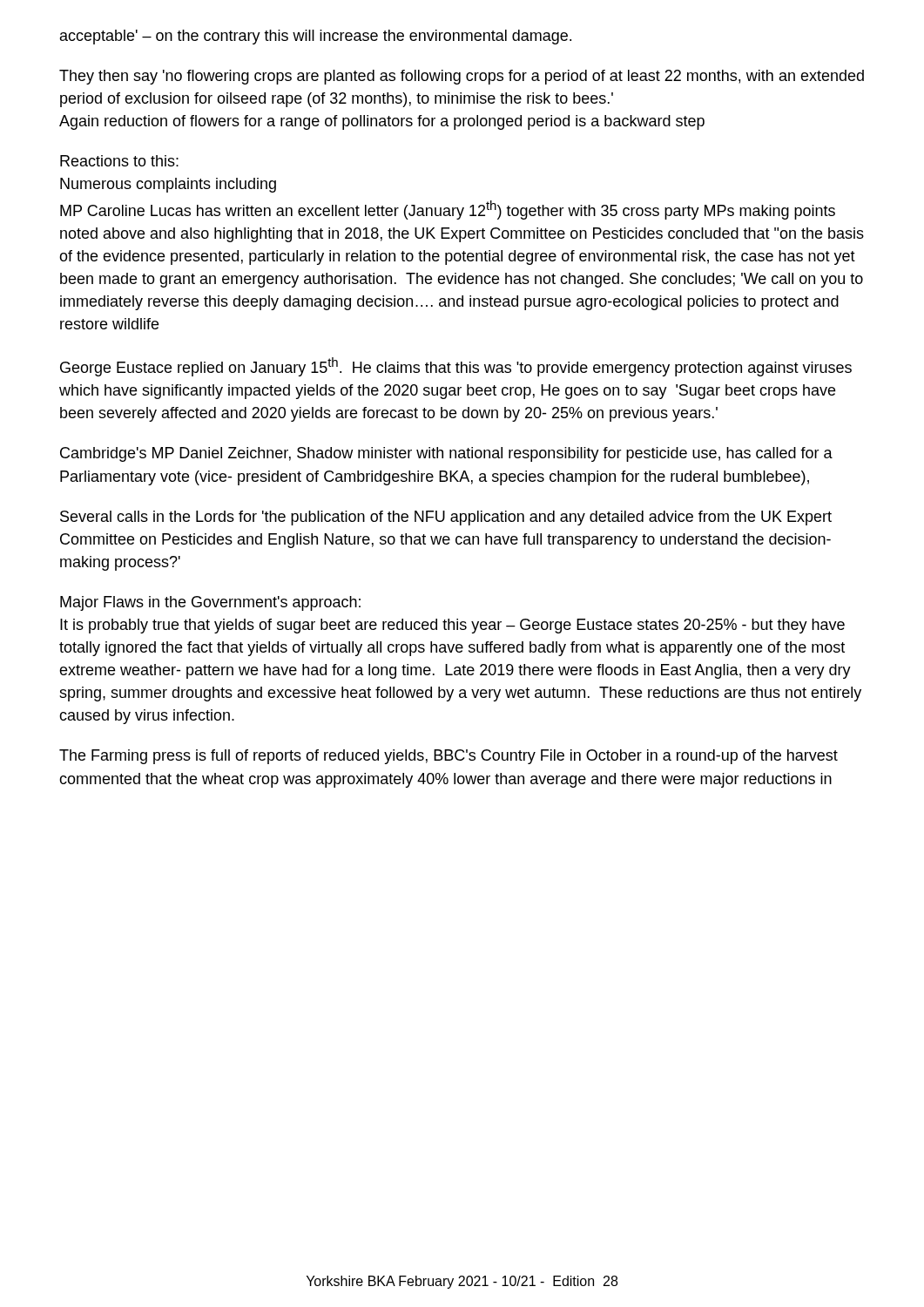The height and width of the screenshot is (1307, 924).
Task: Locate the block of text that opens with "Cambridge's MP Daniel Zeichner,"
Action: [x=446, y=465]
